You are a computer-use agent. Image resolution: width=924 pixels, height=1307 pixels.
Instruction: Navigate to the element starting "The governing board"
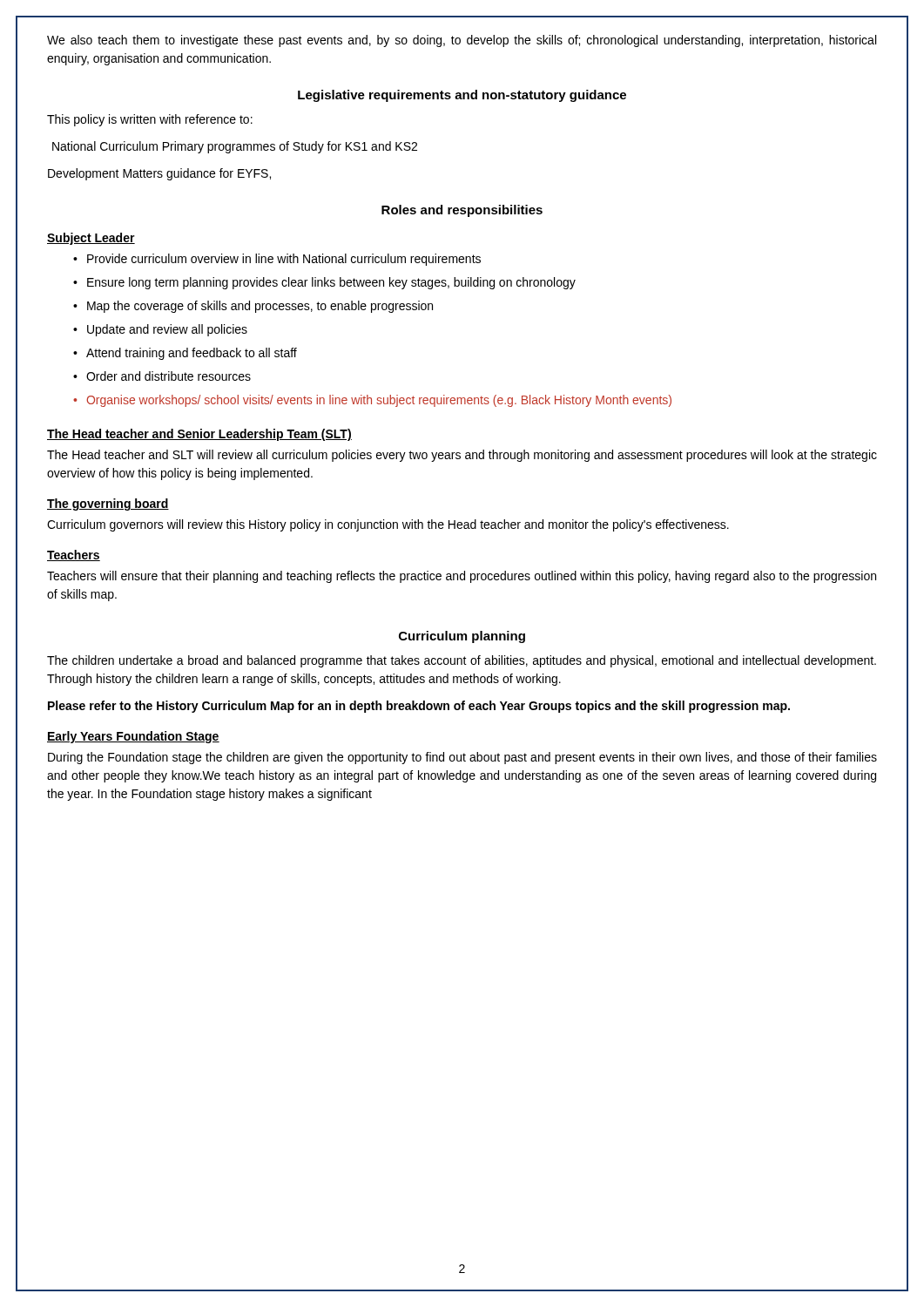(108, 504)
